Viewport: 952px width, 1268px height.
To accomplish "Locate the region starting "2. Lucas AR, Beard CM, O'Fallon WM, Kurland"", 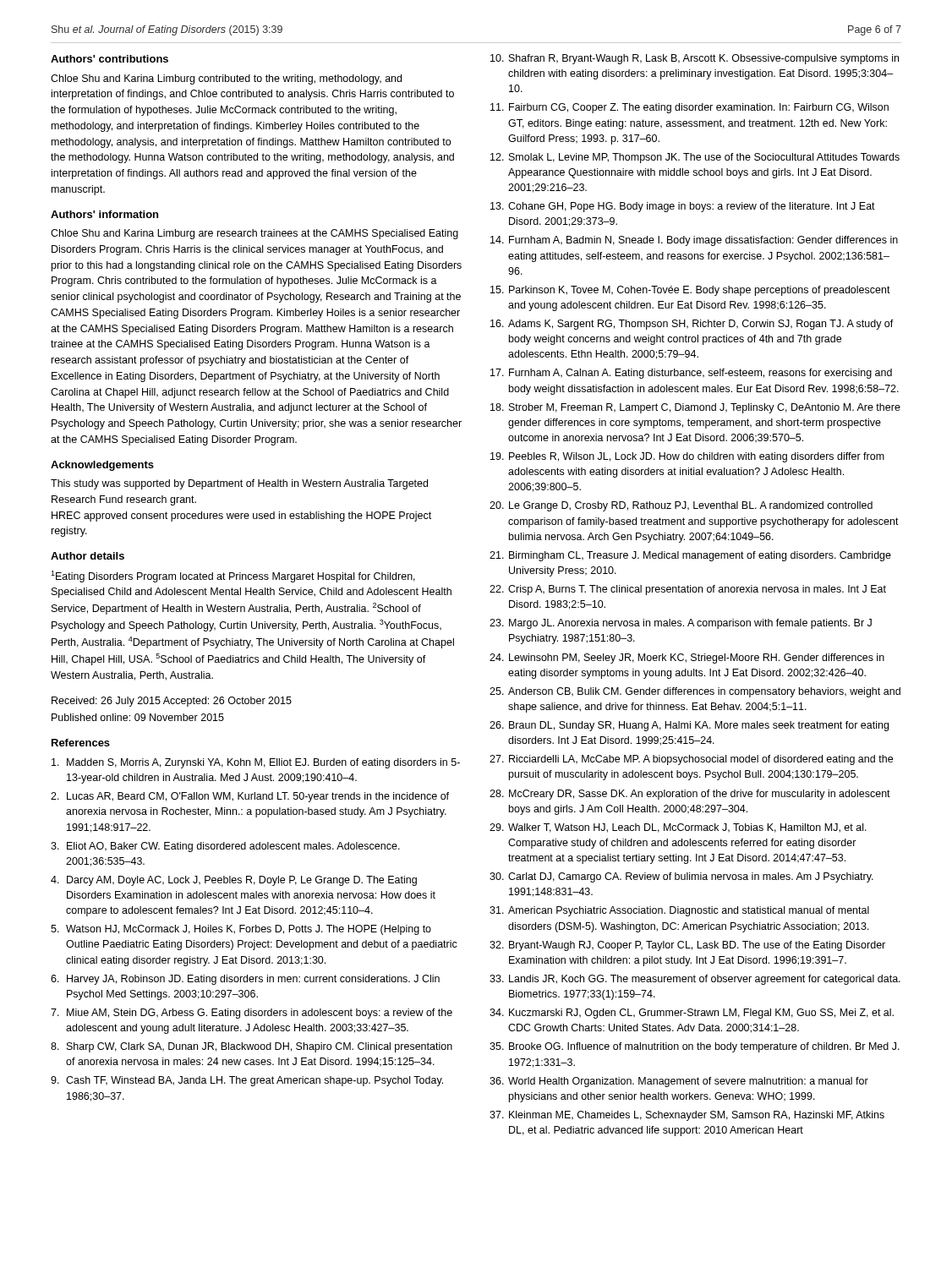I will point(257,812).
